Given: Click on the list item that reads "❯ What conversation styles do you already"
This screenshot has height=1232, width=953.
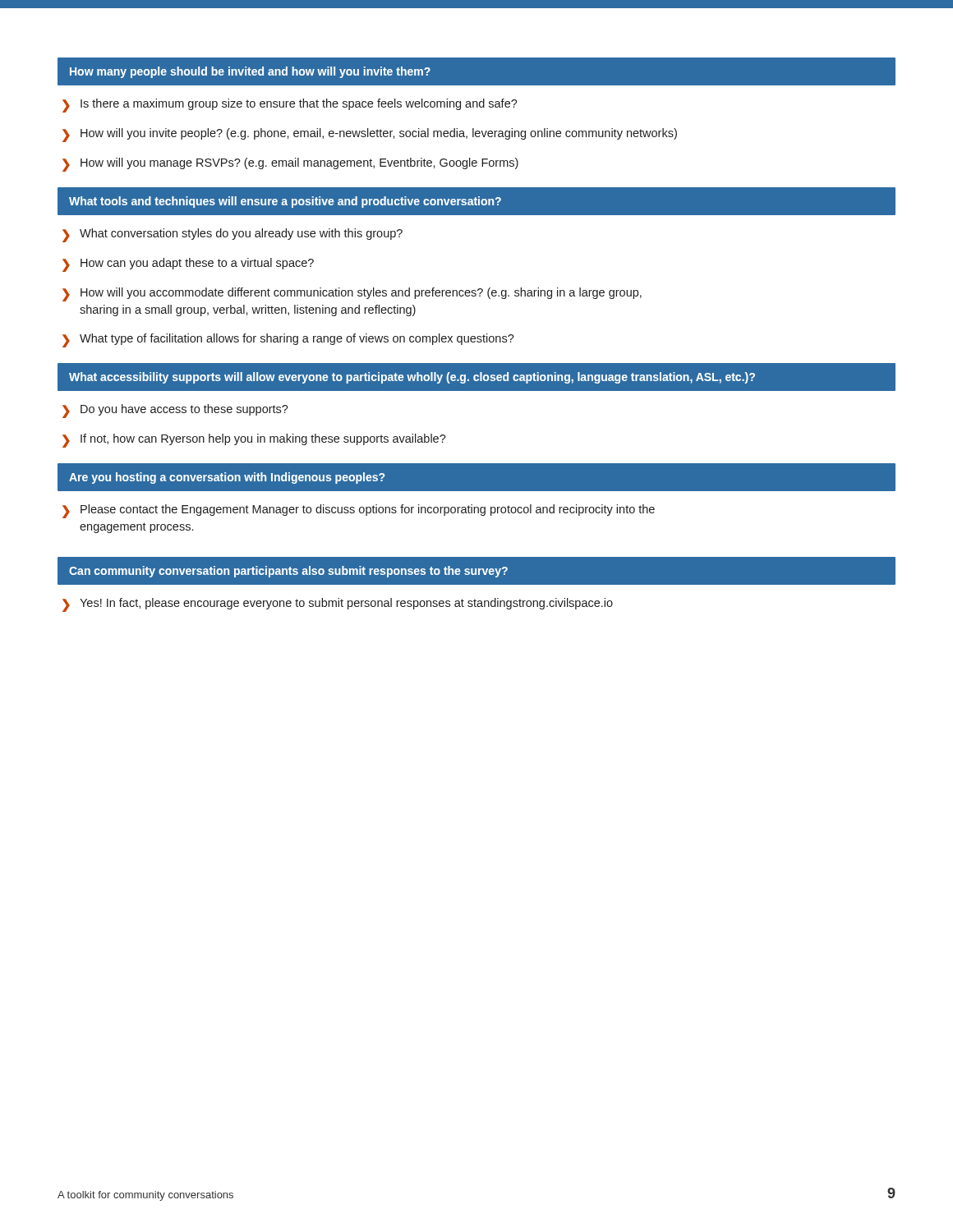Looking at the screenshot, I should coord(232,234).
